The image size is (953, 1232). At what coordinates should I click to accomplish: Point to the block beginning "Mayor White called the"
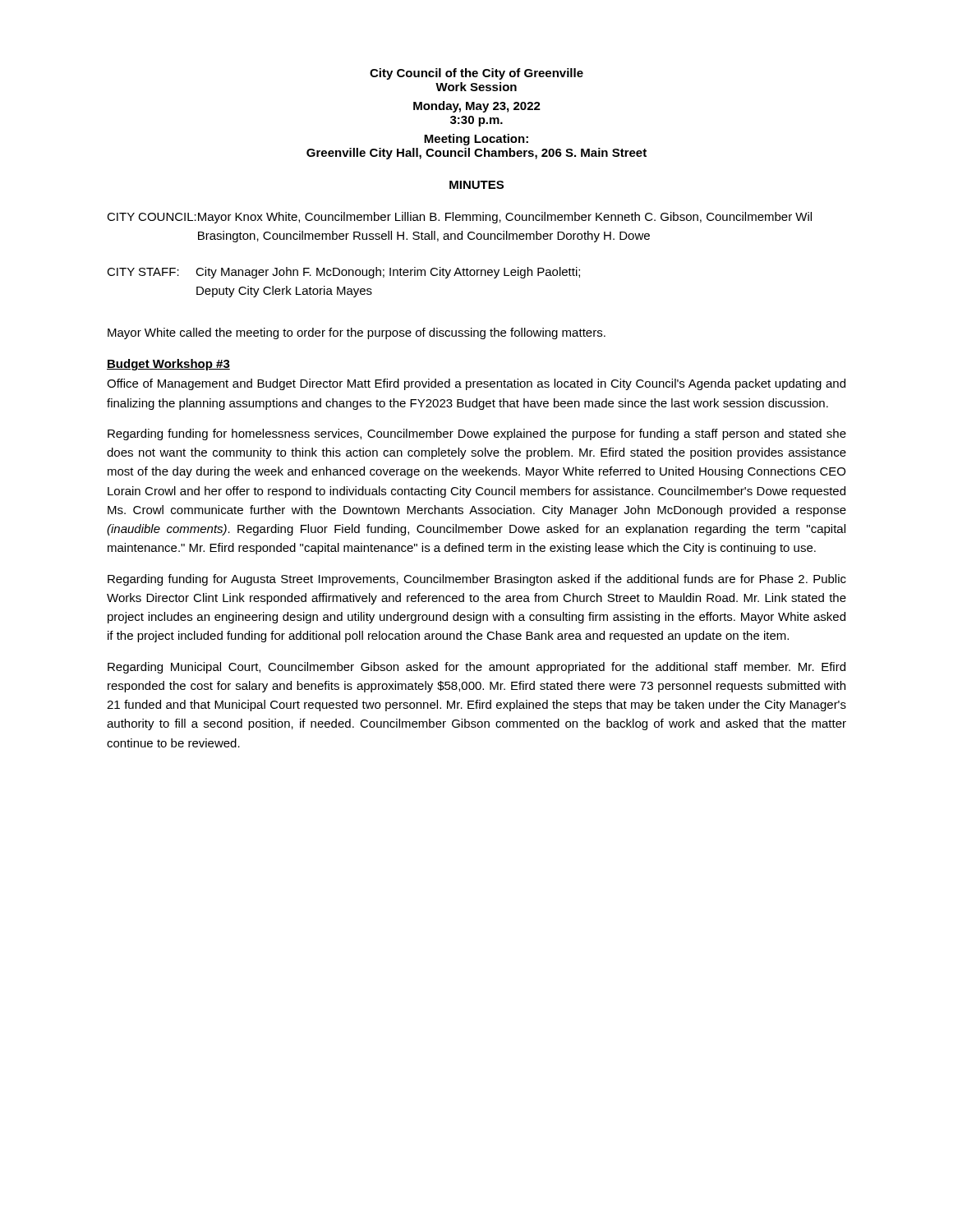356,332
